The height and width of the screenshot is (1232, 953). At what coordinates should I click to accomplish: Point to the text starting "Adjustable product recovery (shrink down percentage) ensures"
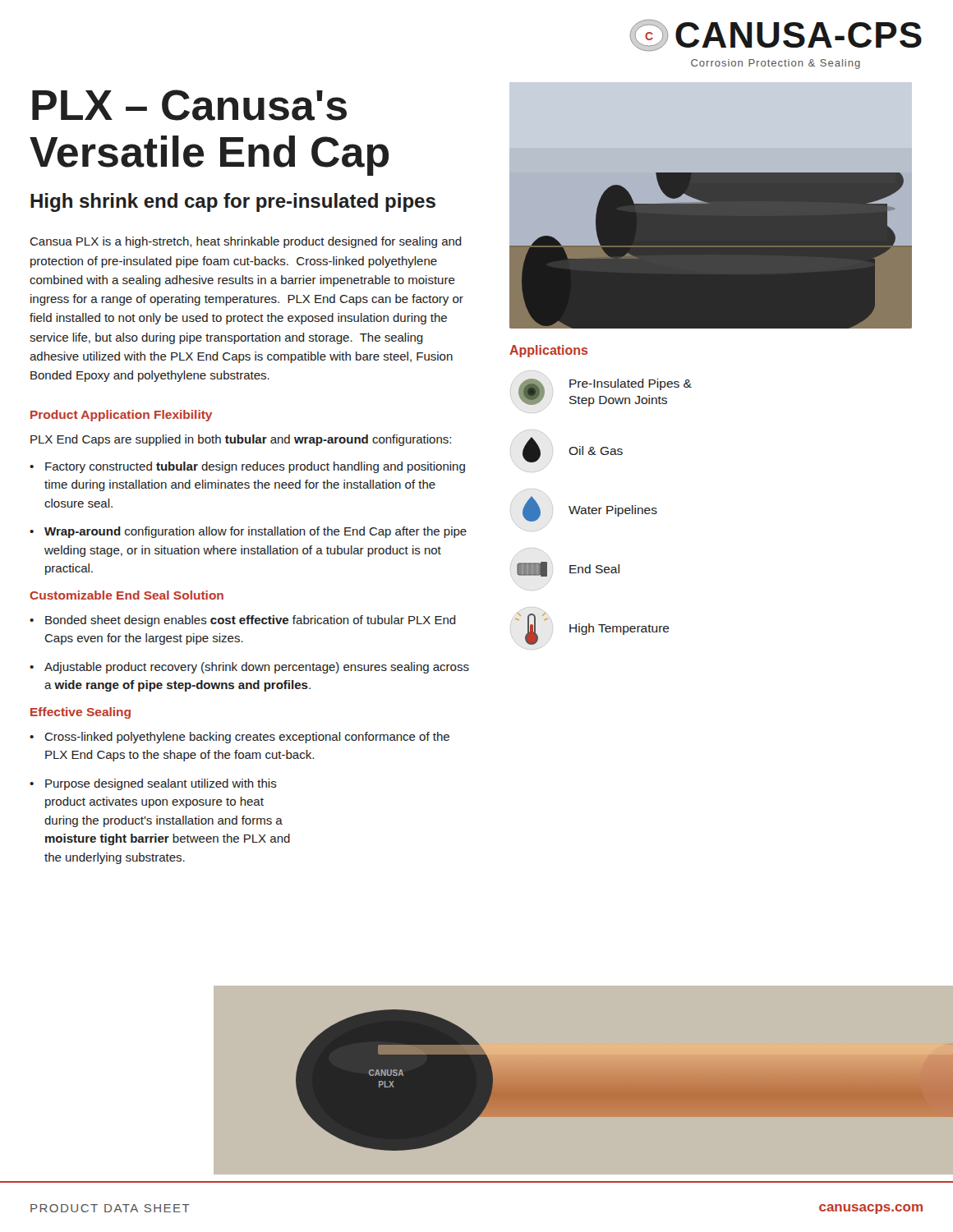pyautogui.click(x=257, y=676)
